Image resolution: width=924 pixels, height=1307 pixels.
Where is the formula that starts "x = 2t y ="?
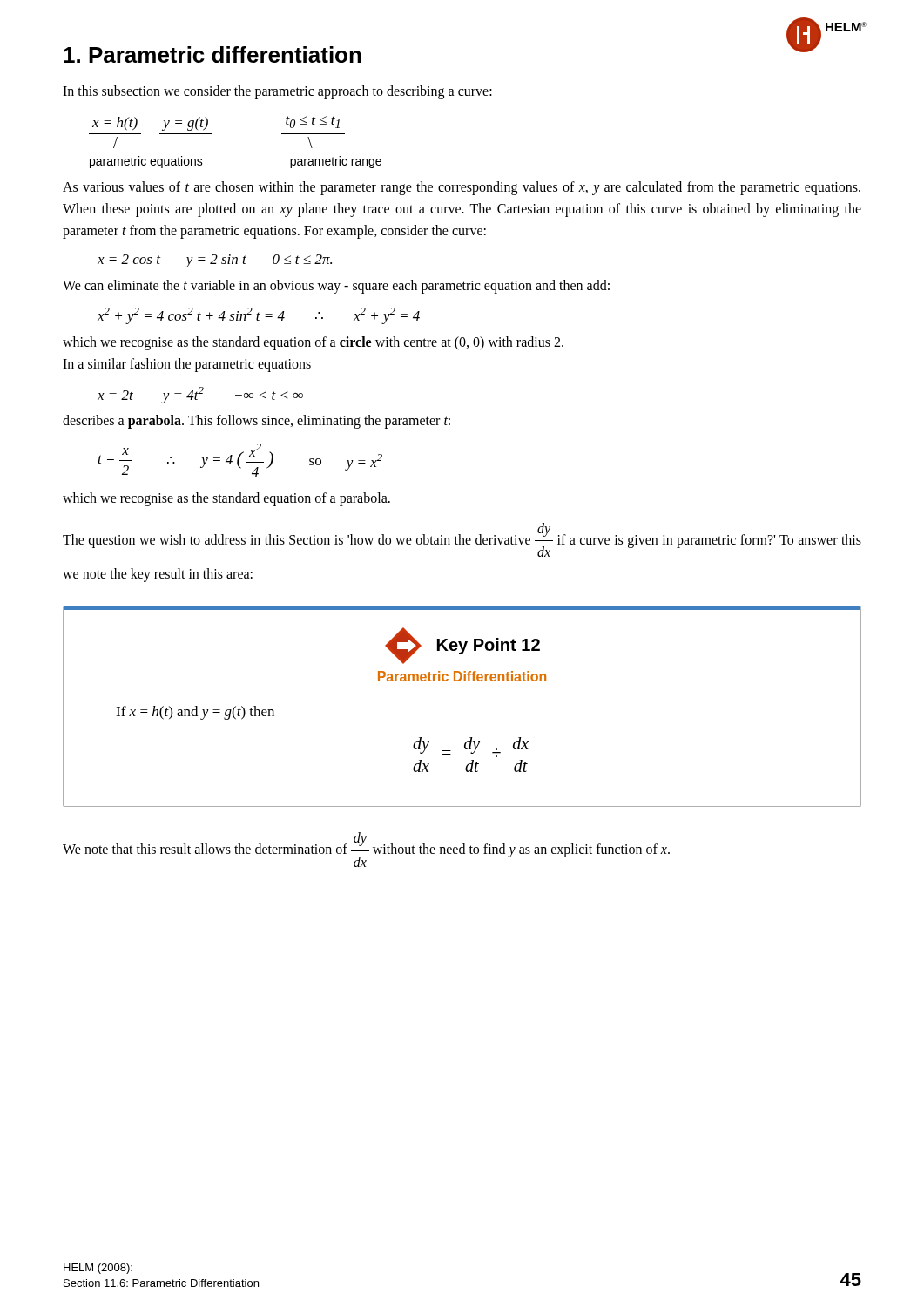(x=200, y=393)
